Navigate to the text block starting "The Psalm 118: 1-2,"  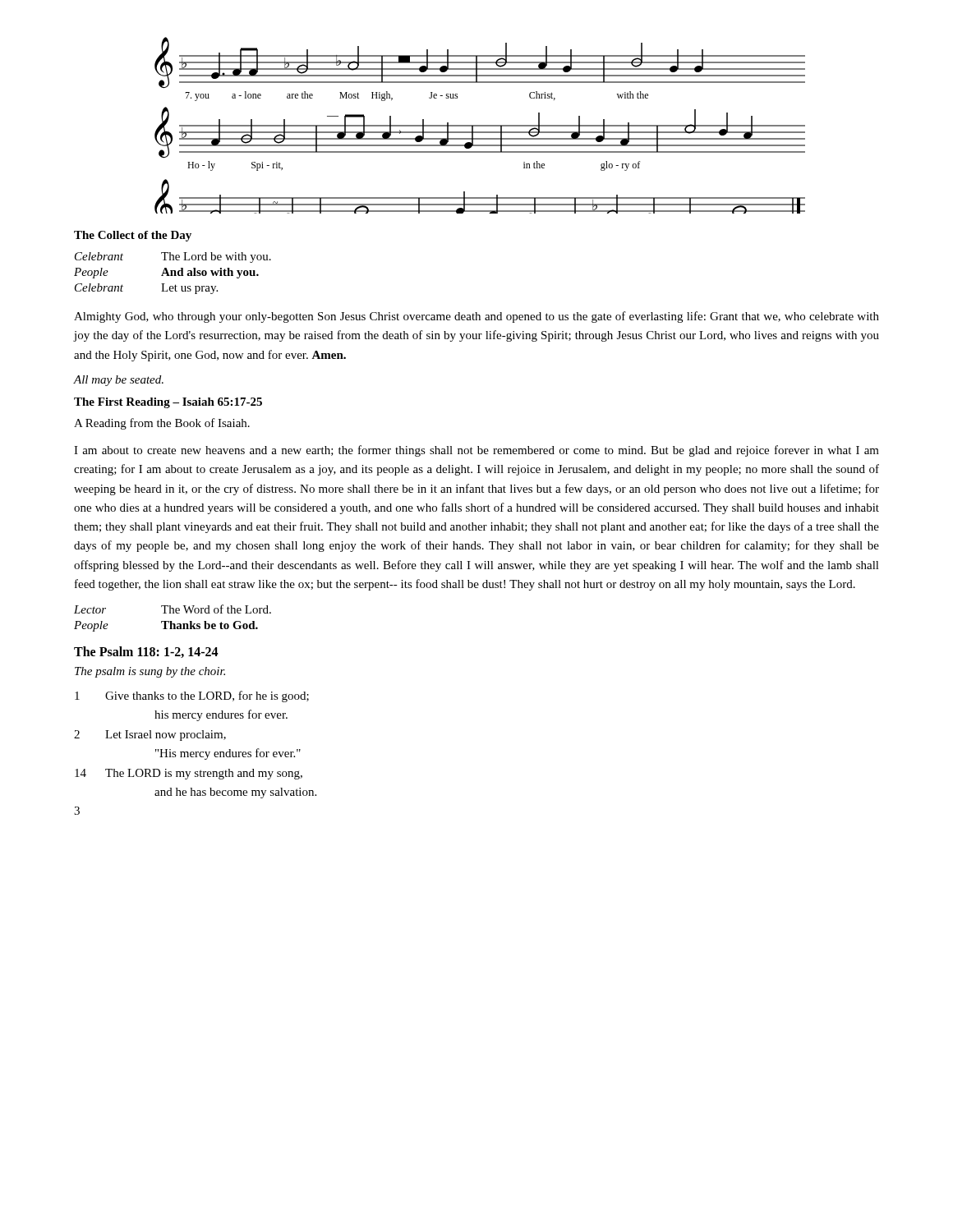point(146,652)
